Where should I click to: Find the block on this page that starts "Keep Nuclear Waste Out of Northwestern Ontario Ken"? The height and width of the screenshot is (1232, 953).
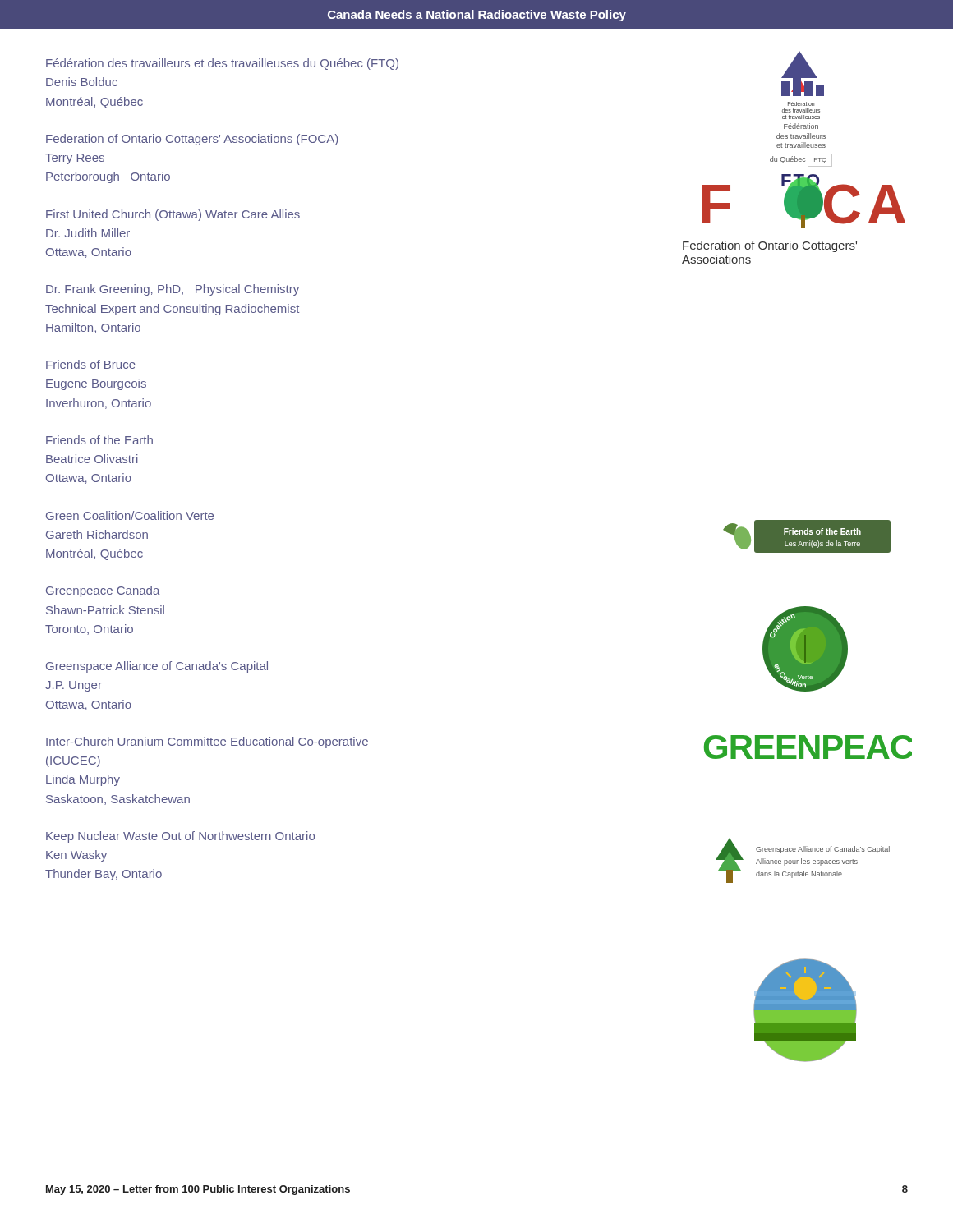pos(180,837)
